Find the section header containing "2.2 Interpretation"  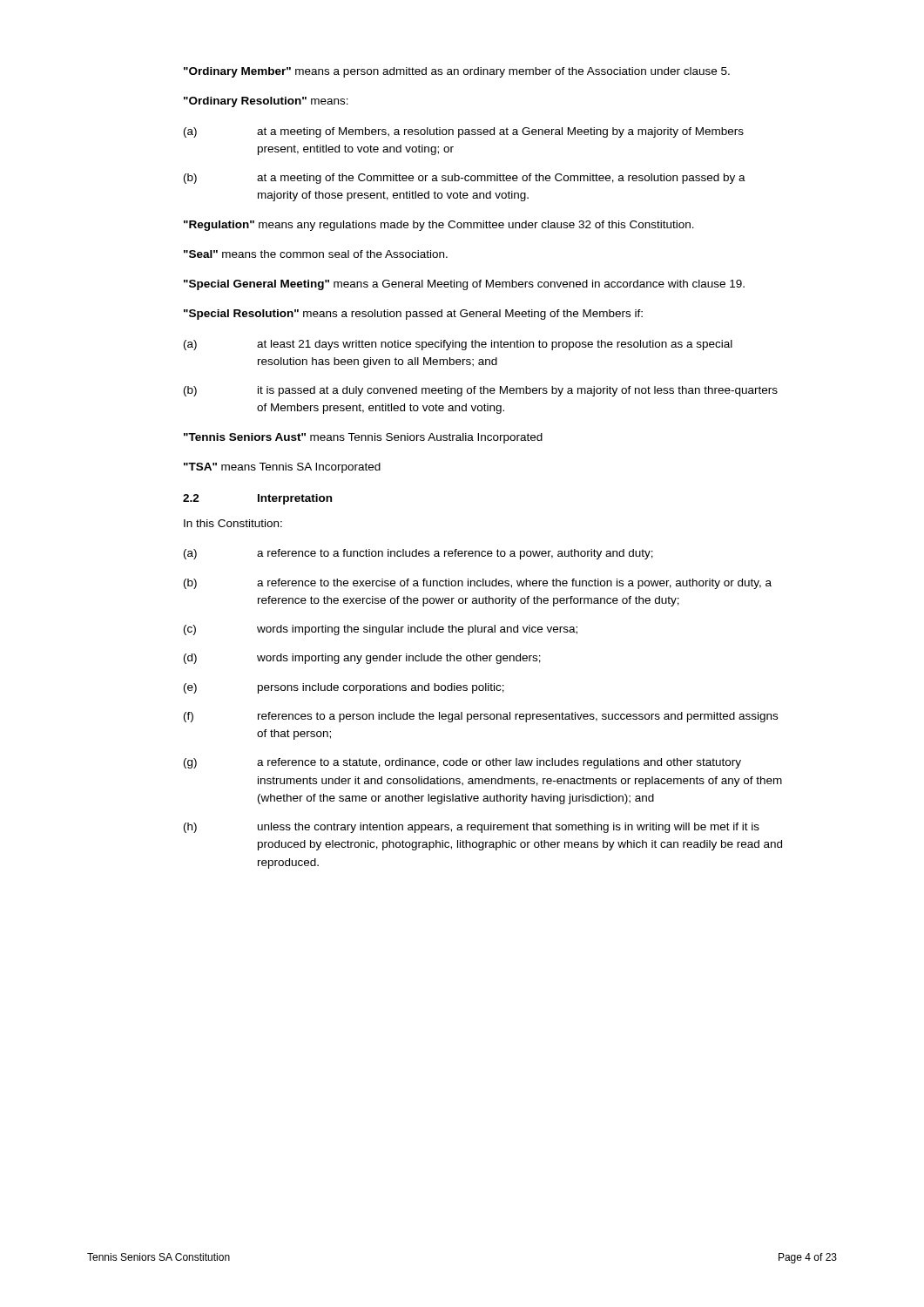tap(258, 498)
